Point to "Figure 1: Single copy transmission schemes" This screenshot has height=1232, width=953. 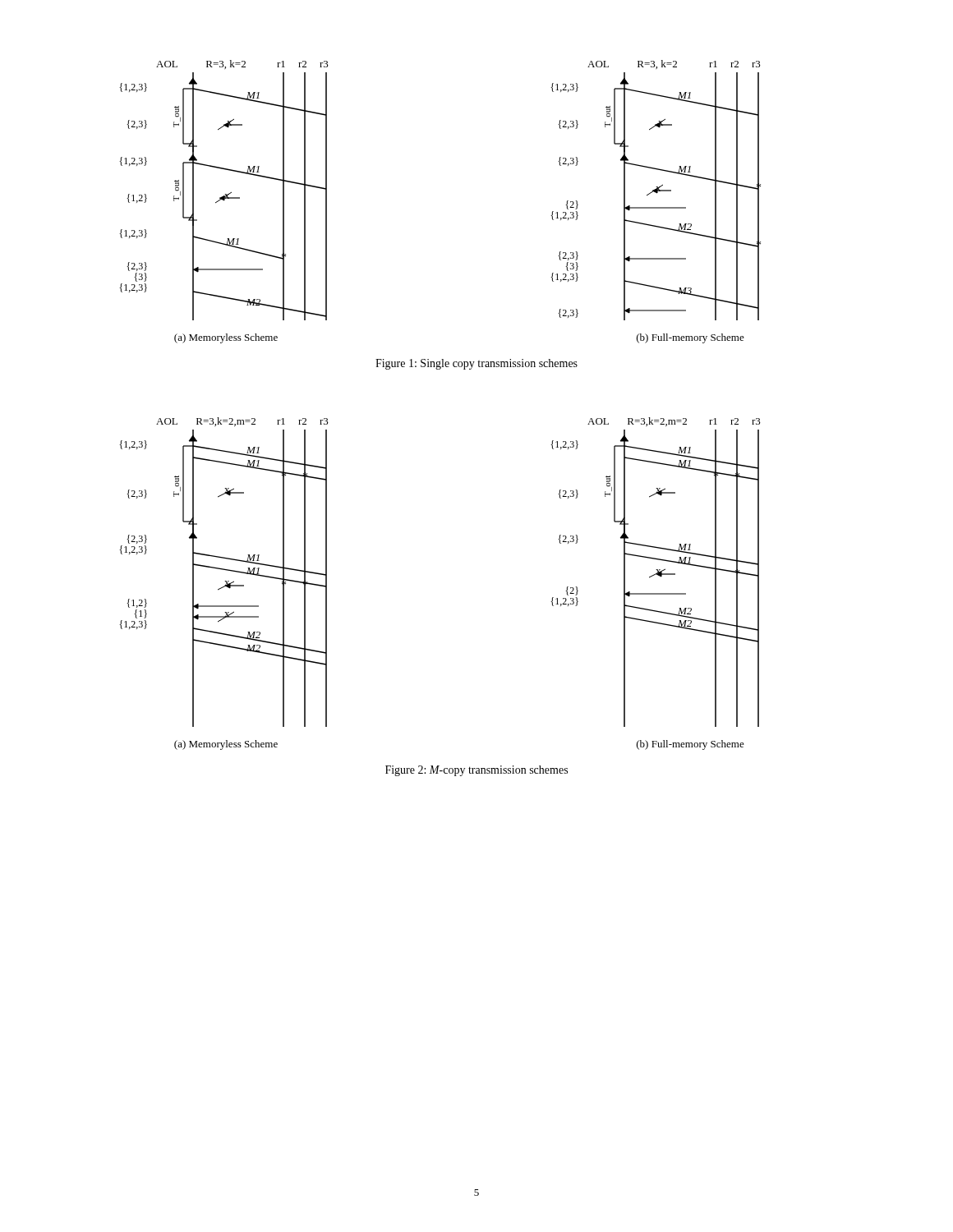(476, 363)
